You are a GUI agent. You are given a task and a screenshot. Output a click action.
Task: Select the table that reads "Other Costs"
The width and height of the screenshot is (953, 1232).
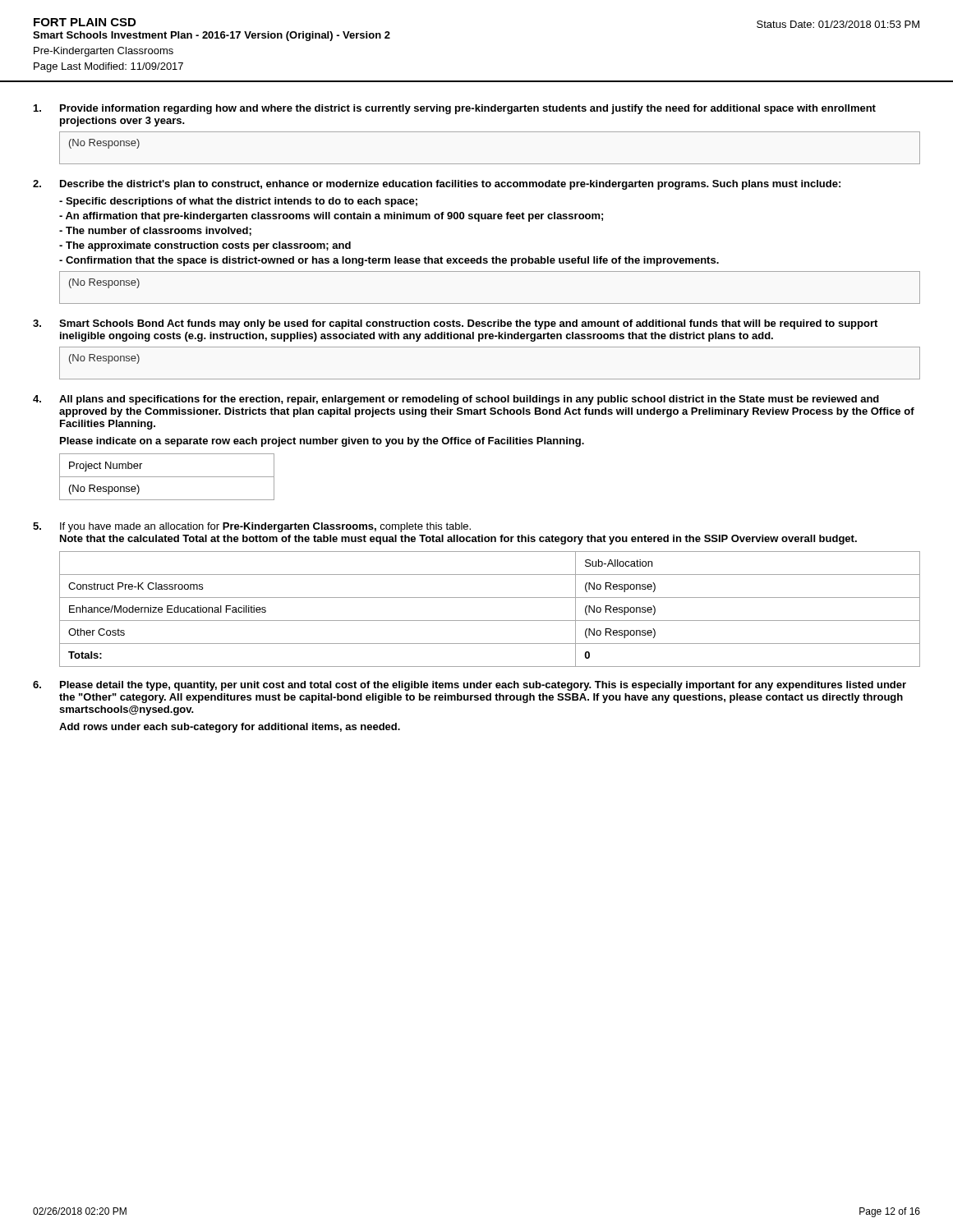(x=490, y=609)
